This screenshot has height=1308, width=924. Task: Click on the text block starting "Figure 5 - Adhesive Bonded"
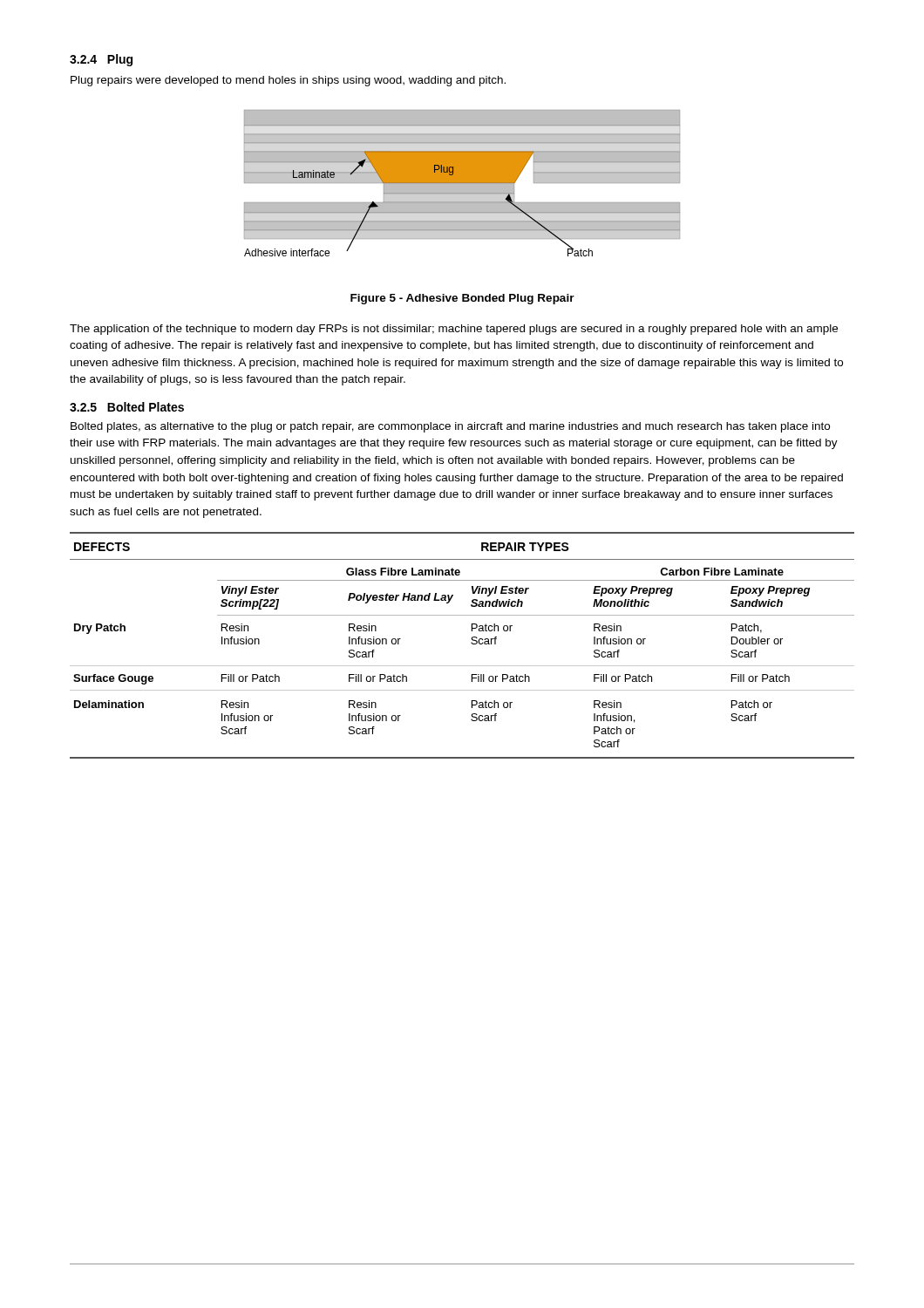(462, 297)
